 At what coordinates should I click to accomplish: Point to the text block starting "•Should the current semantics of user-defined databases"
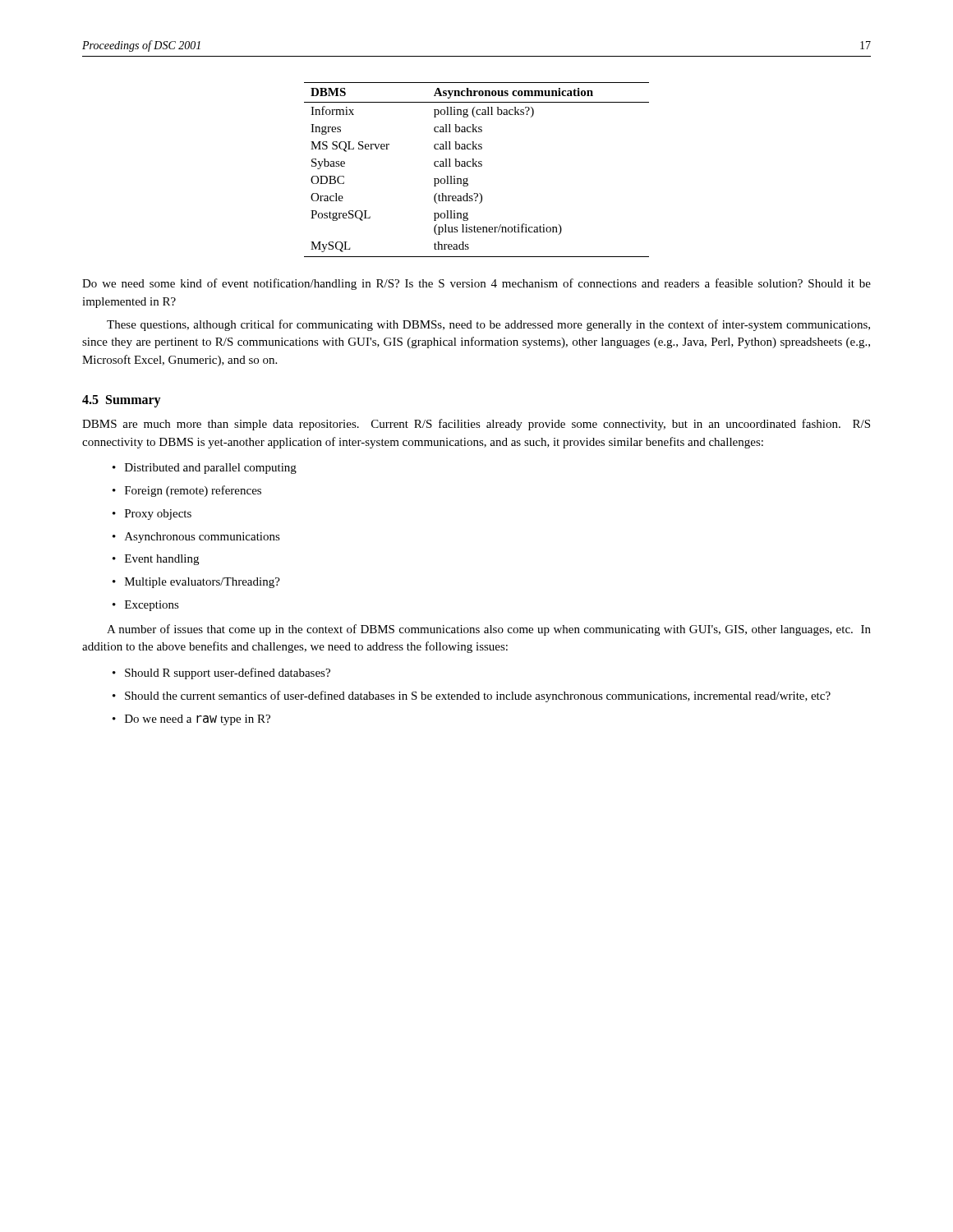tap(471, 696)
